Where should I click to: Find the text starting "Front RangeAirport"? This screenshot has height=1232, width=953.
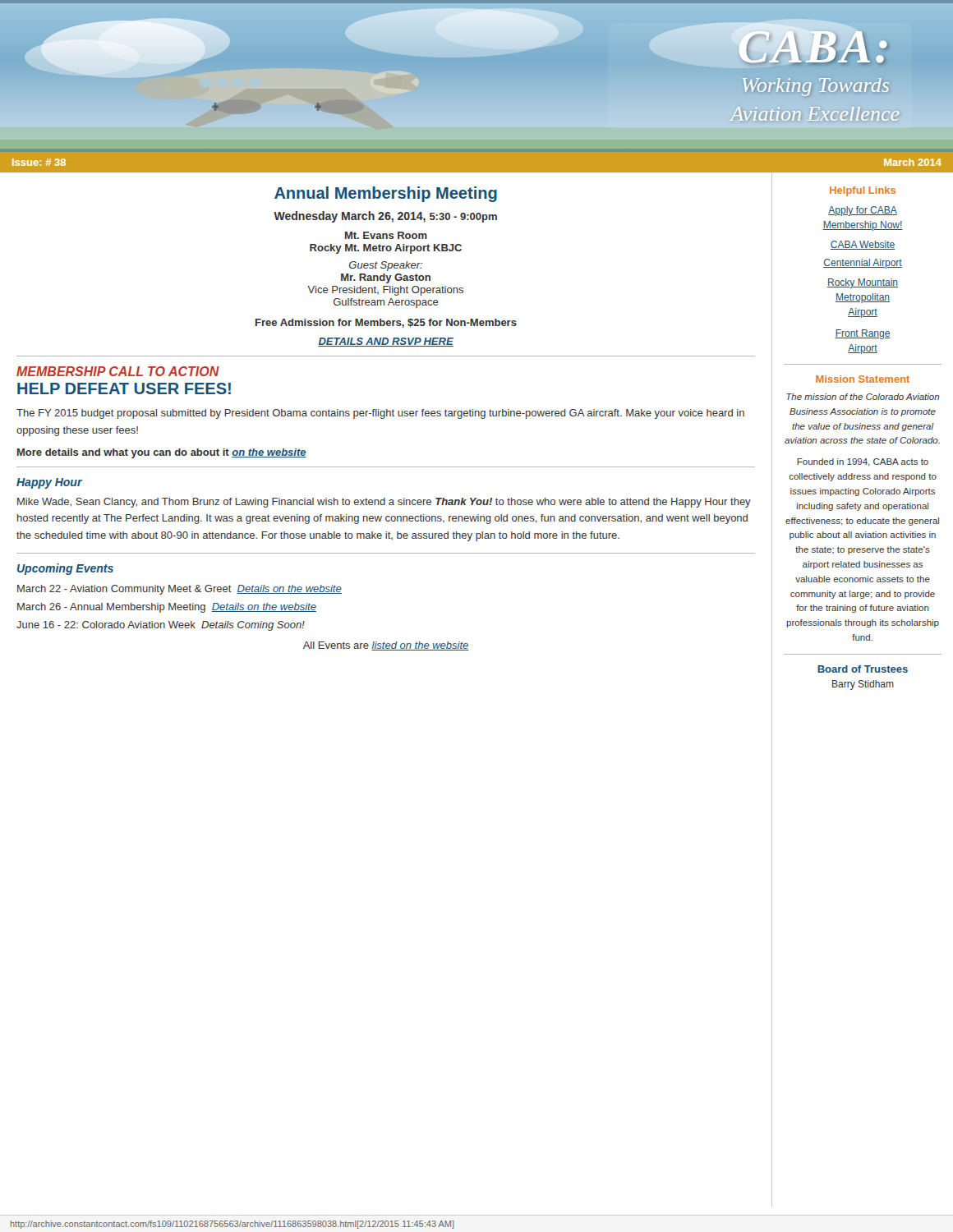pos(863,341)
